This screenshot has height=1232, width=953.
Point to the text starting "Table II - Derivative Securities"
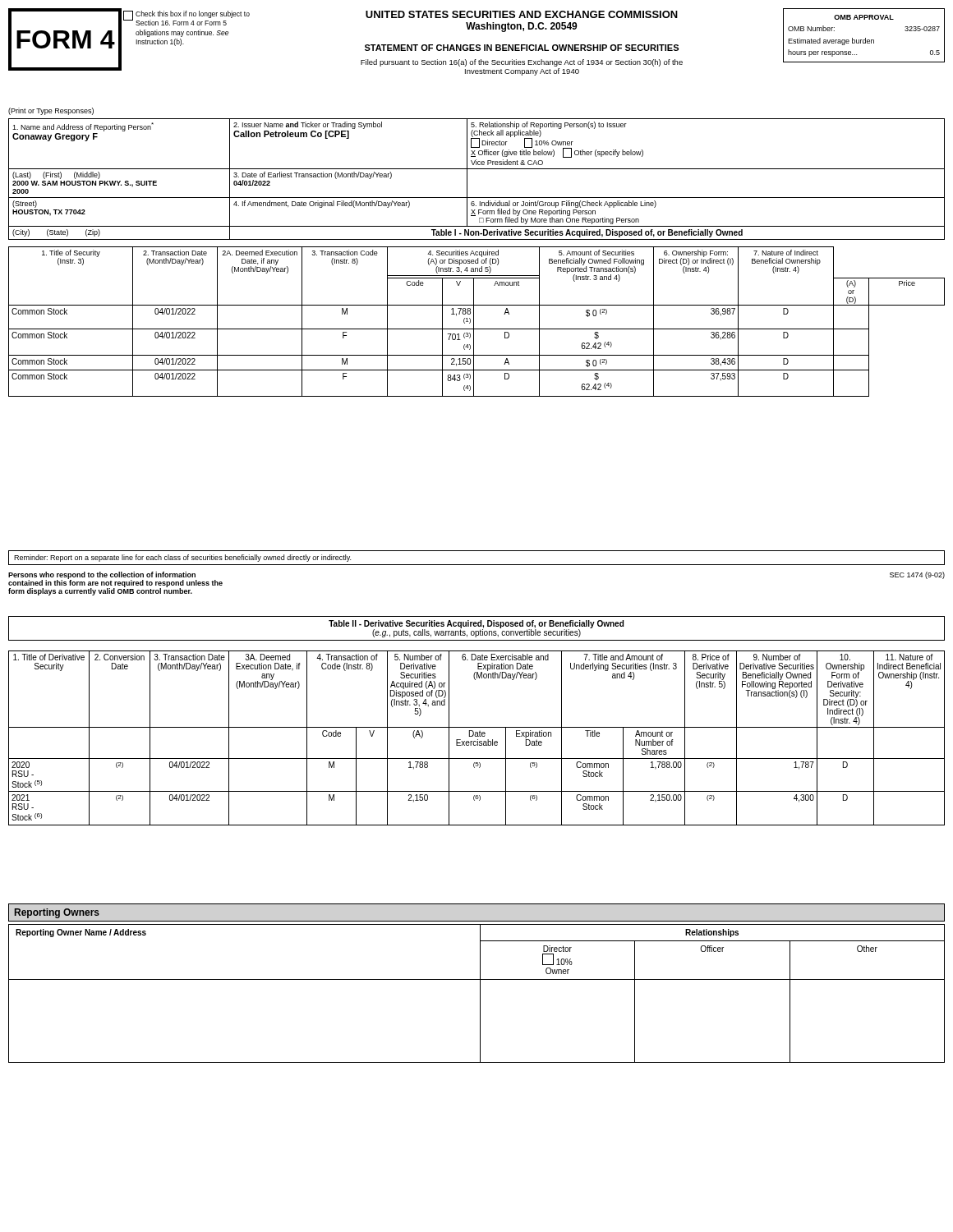476,628
